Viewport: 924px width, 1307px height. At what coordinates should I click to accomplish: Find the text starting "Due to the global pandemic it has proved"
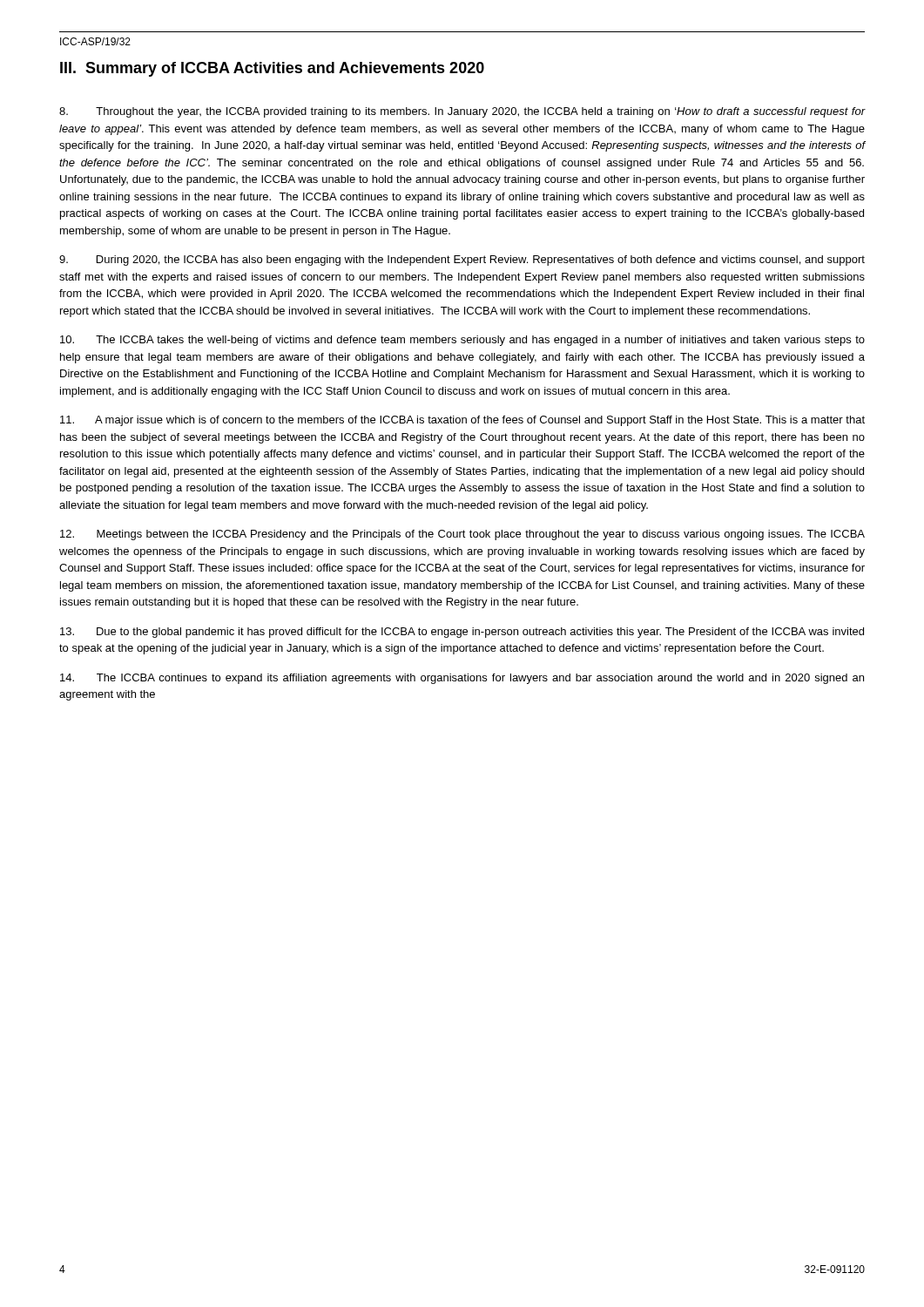462,638
